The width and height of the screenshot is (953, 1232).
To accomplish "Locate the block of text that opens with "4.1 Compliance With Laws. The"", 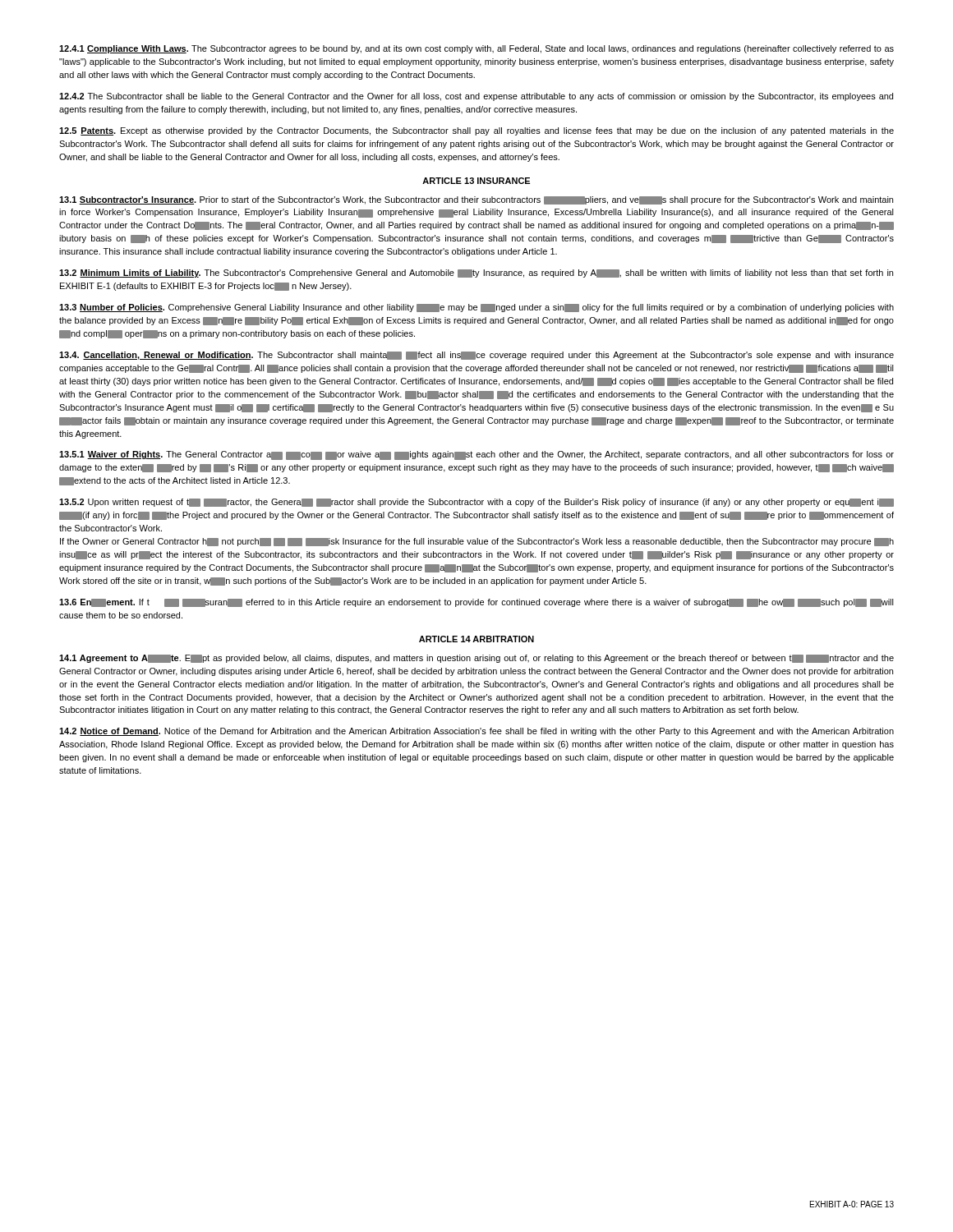I will (476, 62).
